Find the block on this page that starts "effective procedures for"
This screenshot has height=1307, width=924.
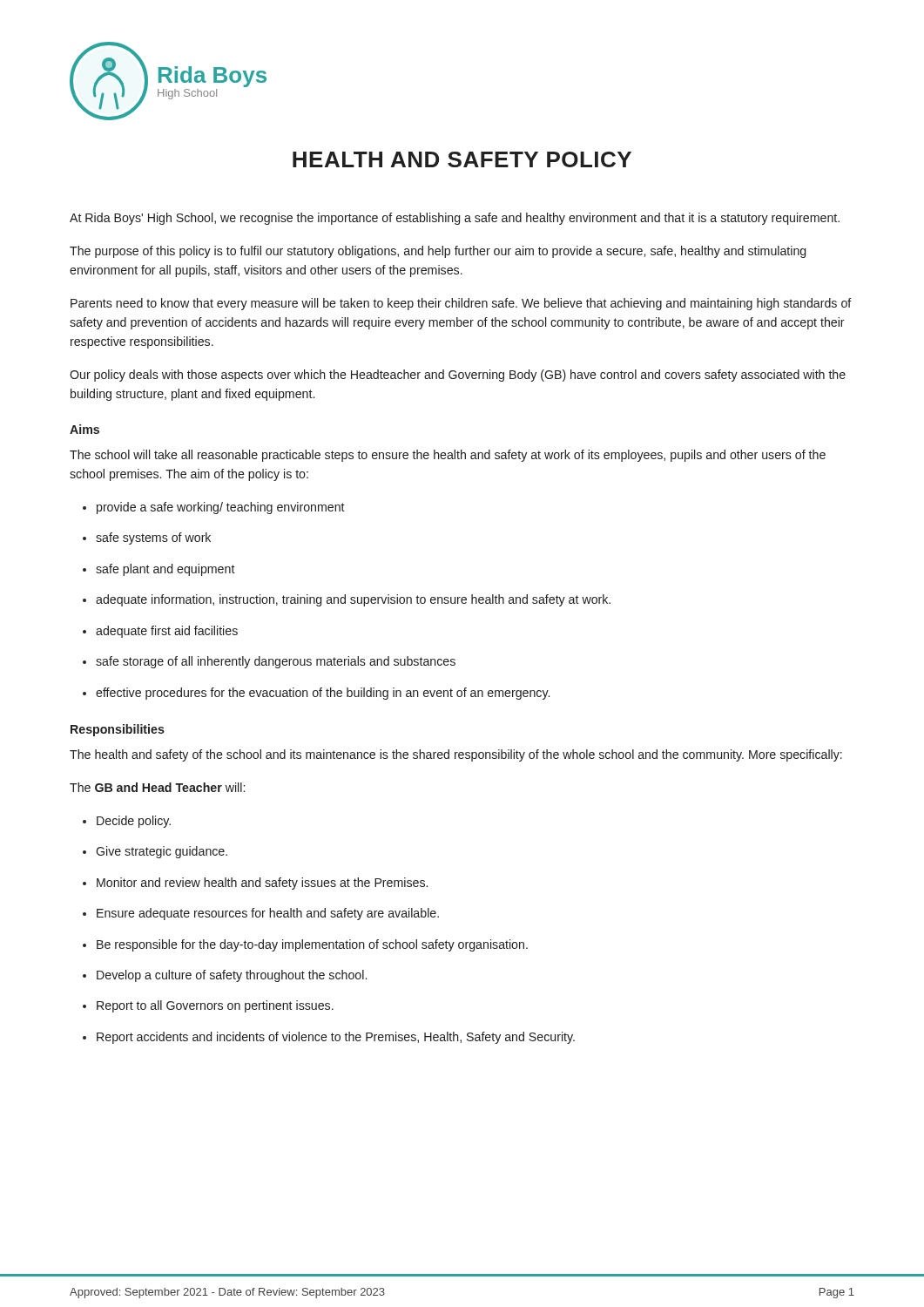(462, 693)
